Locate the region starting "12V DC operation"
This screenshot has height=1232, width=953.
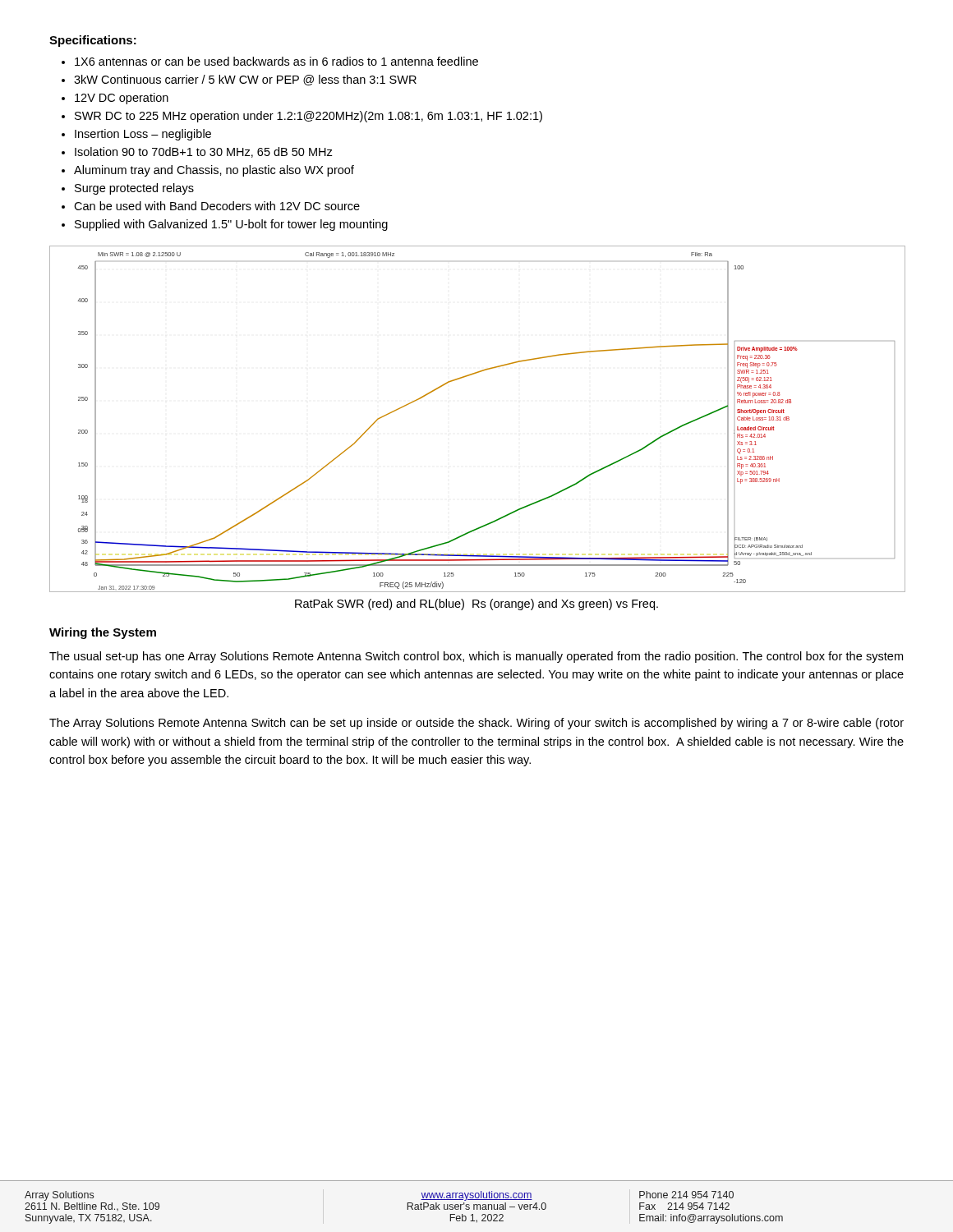(121, 98)
